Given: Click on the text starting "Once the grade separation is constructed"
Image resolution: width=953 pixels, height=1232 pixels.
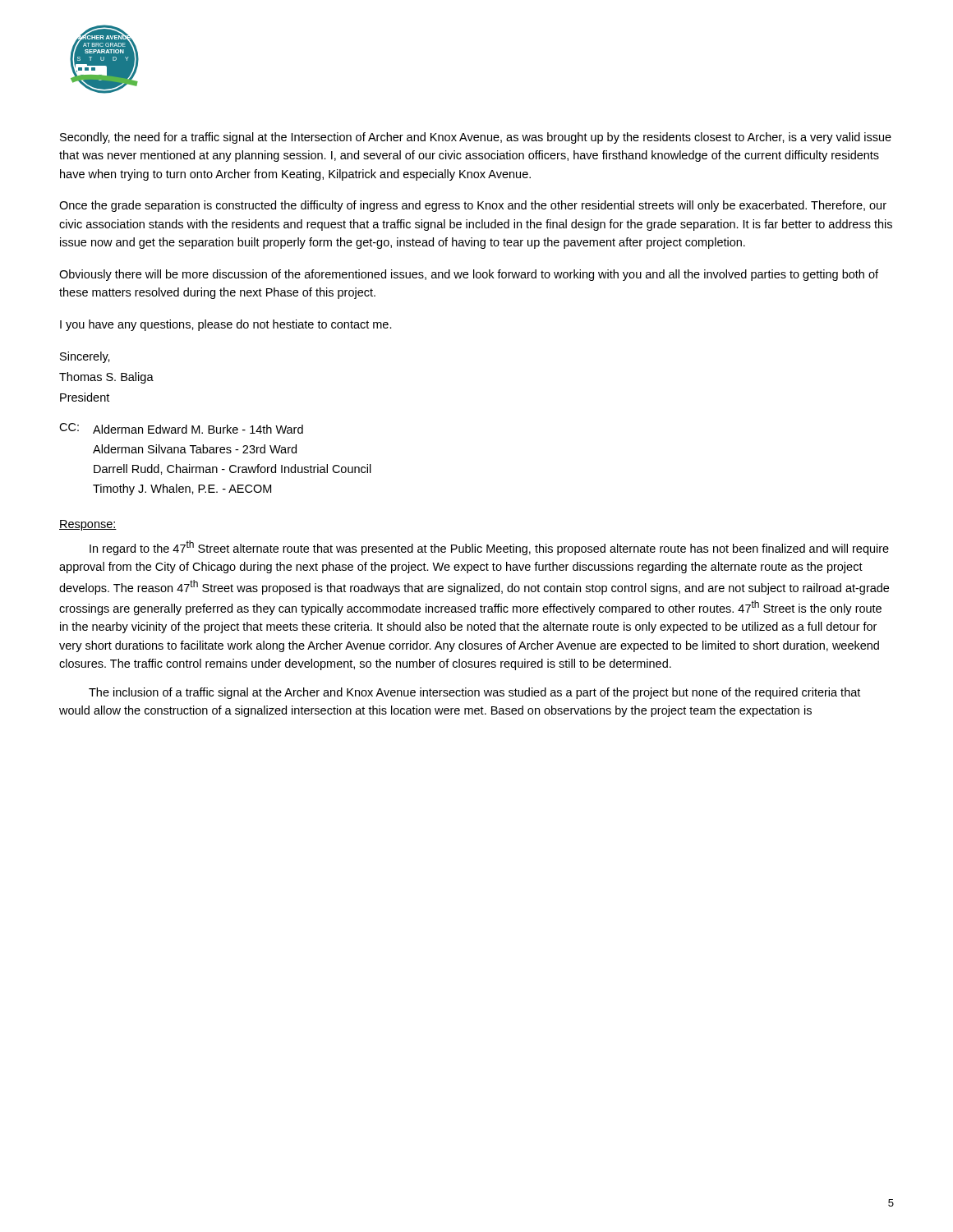Looking at the screenshot, I should (476, 224).
